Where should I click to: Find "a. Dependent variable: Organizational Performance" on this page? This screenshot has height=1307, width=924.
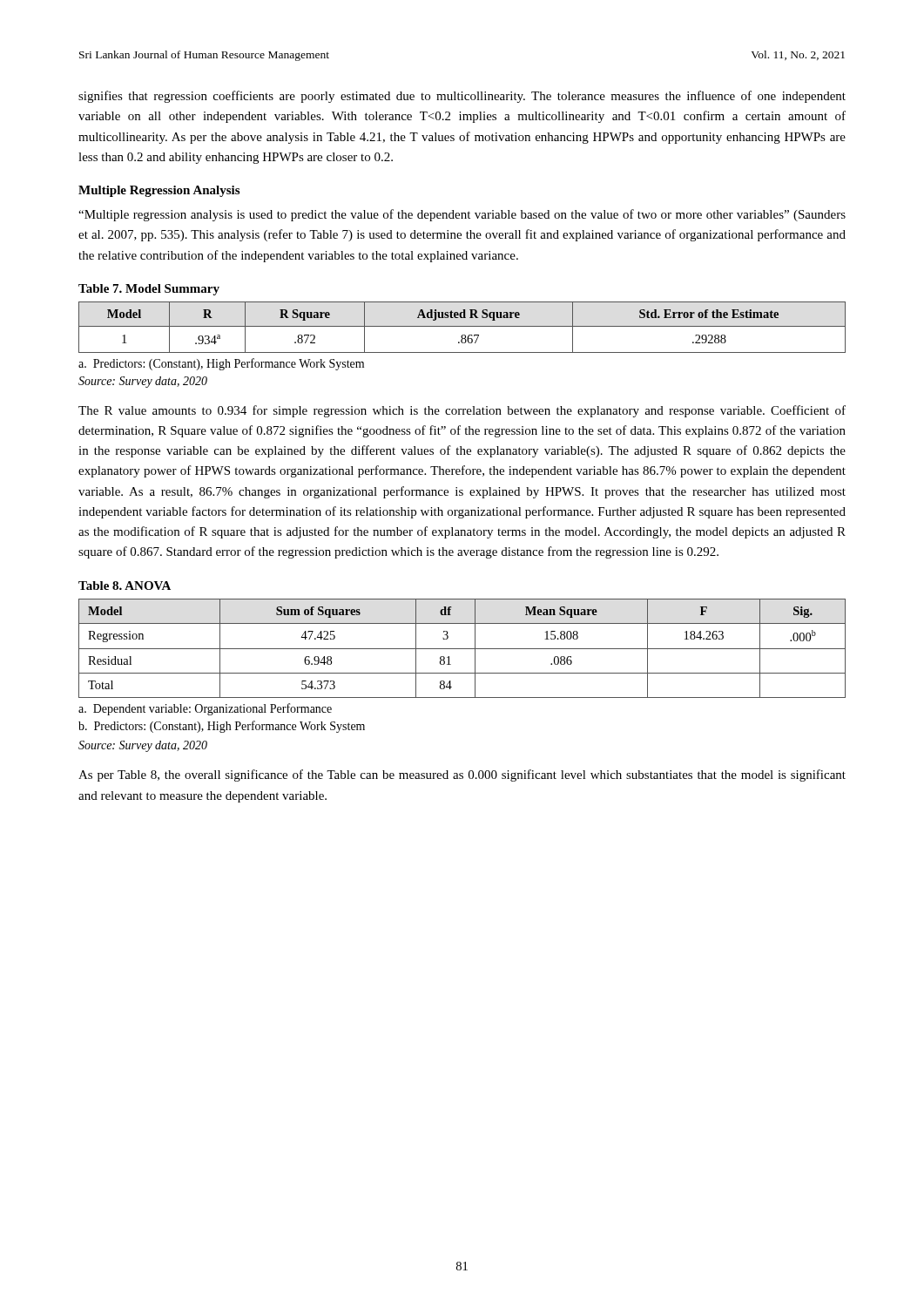click(205, 709)
